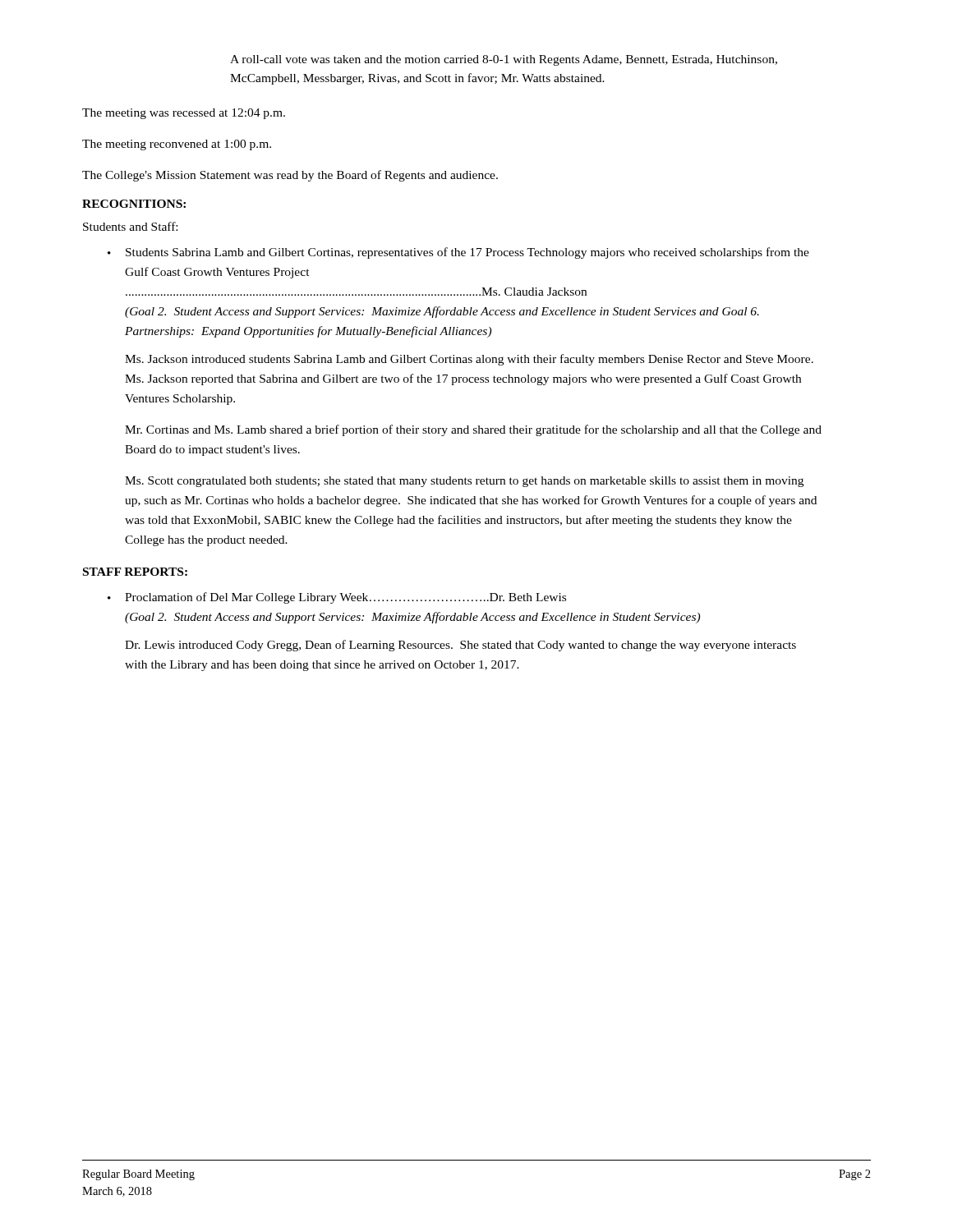
Task: Click the passage that begins "Ms. Jackson introduced students Sabrina Lamb and Gilbert"
Action: coord(471,378)
